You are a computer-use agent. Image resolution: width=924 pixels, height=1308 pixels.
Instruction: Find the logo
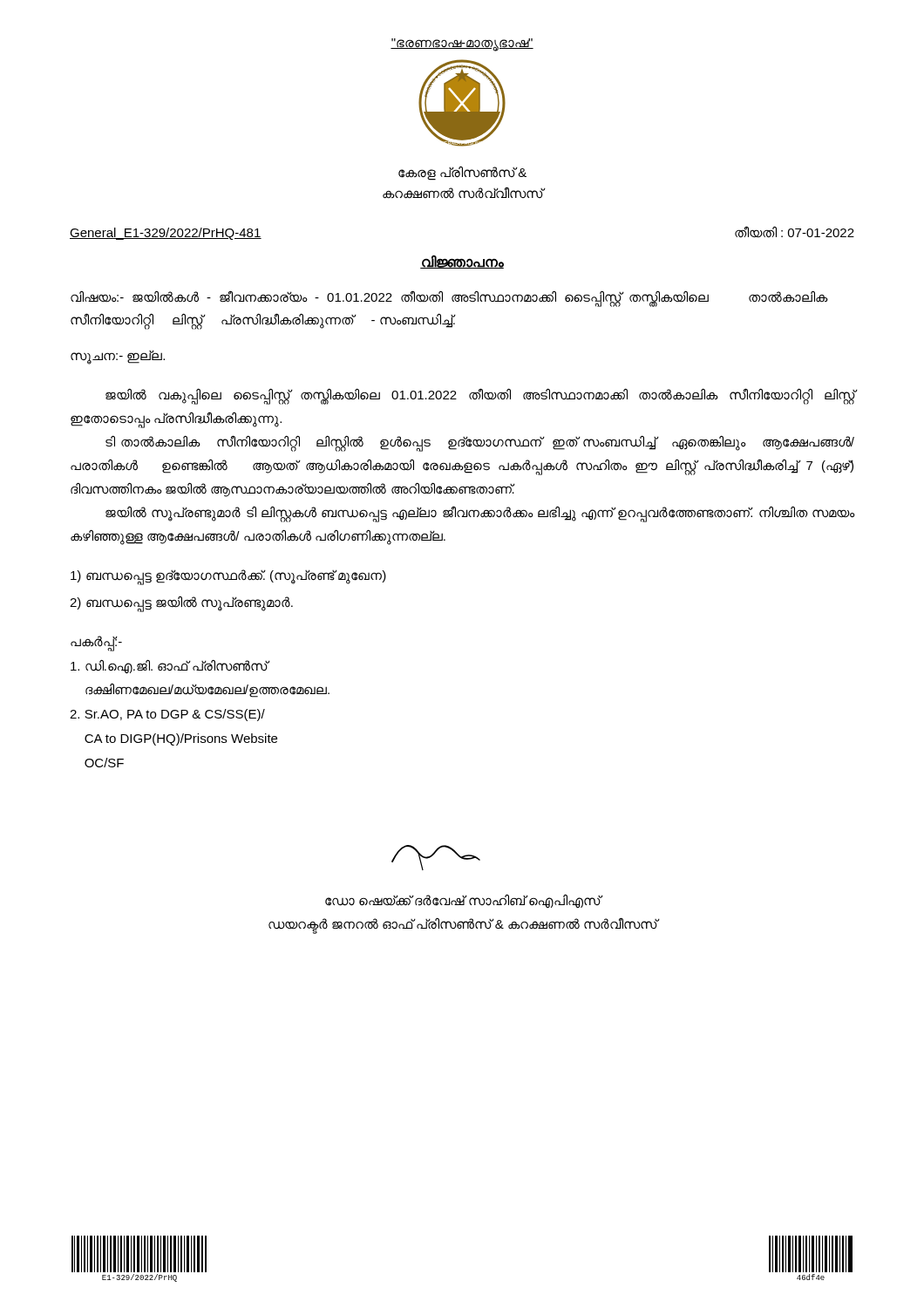click(462, 107)
